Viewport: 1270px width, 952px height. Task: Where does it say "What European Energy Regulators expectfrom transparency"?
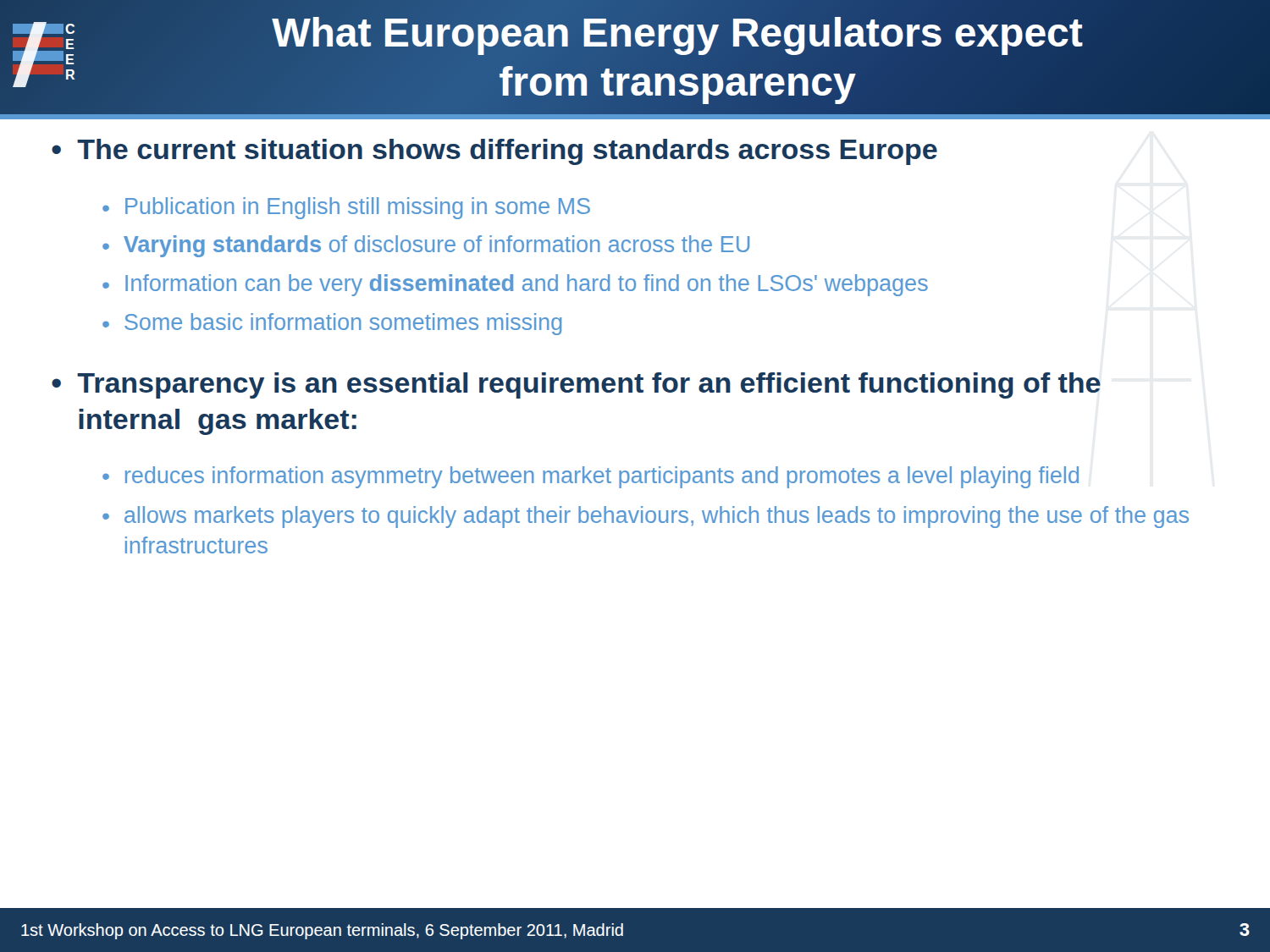pyautogui.click(x=677, y=57)
